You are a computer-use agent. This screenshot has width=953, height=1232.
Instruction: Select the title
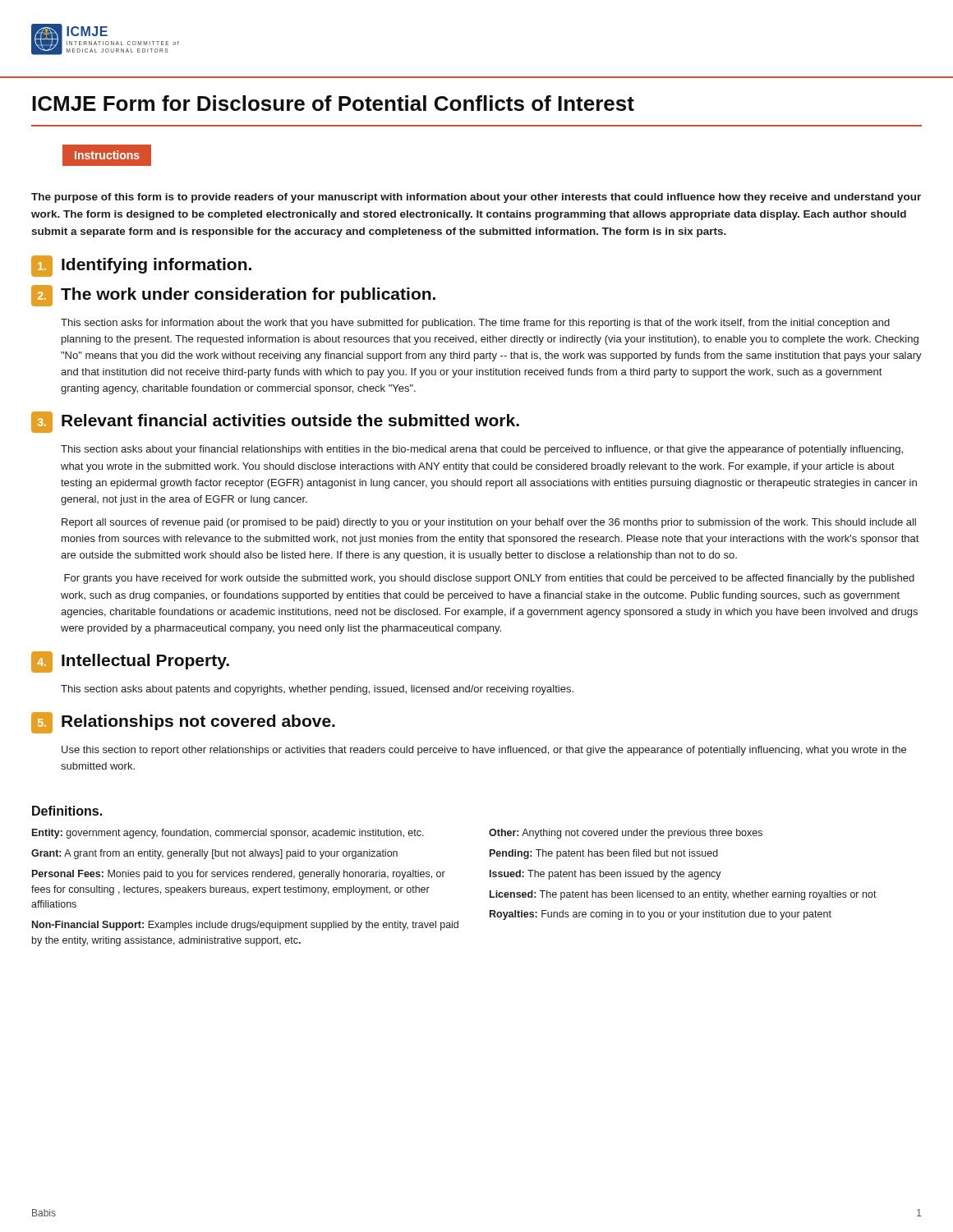[476, 104]
